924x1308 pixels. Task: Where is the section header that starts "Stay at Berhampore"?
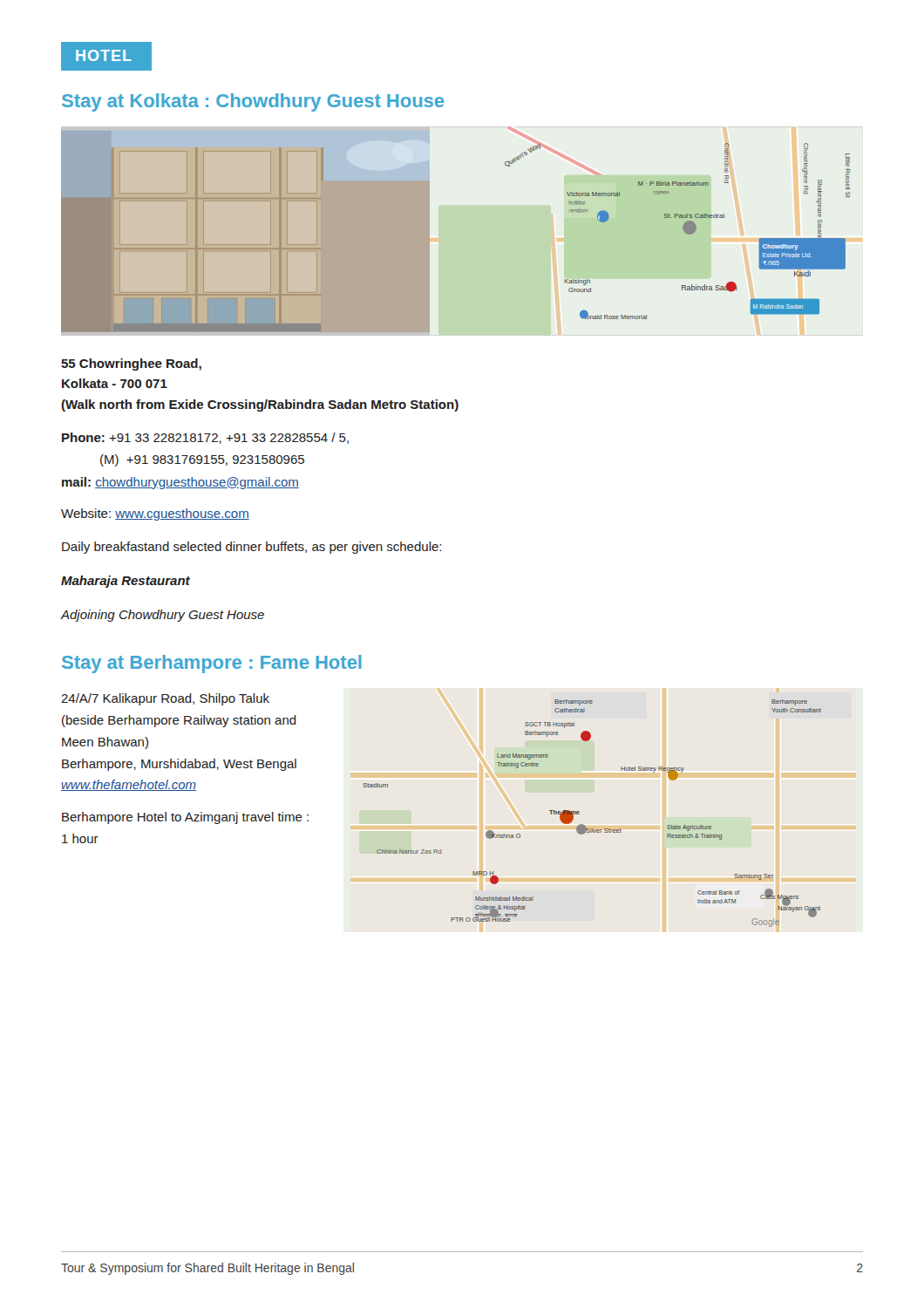click(212, 664)
